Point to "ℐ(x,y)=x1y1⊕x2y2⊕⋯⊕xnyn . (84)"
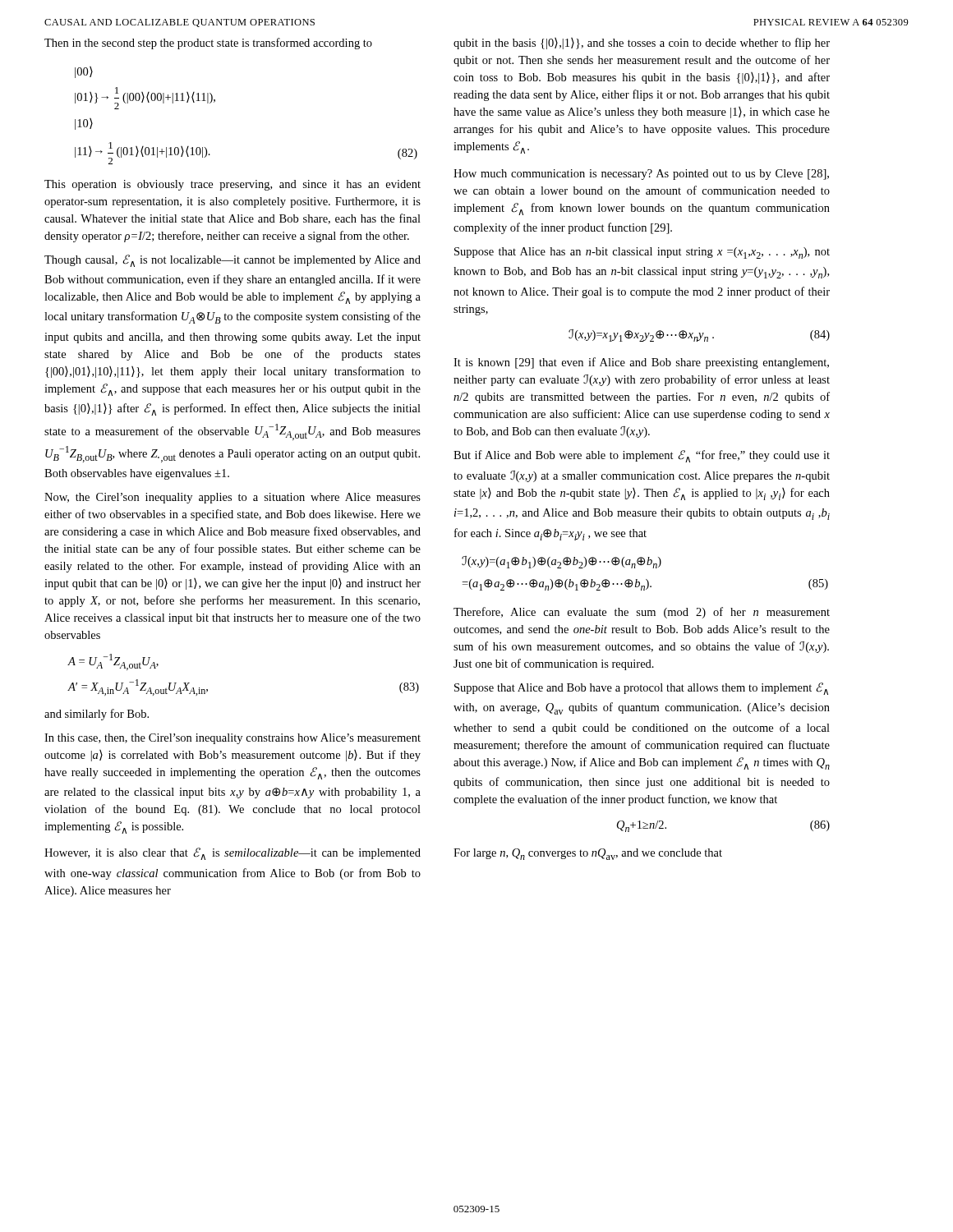 pos(642,336)
